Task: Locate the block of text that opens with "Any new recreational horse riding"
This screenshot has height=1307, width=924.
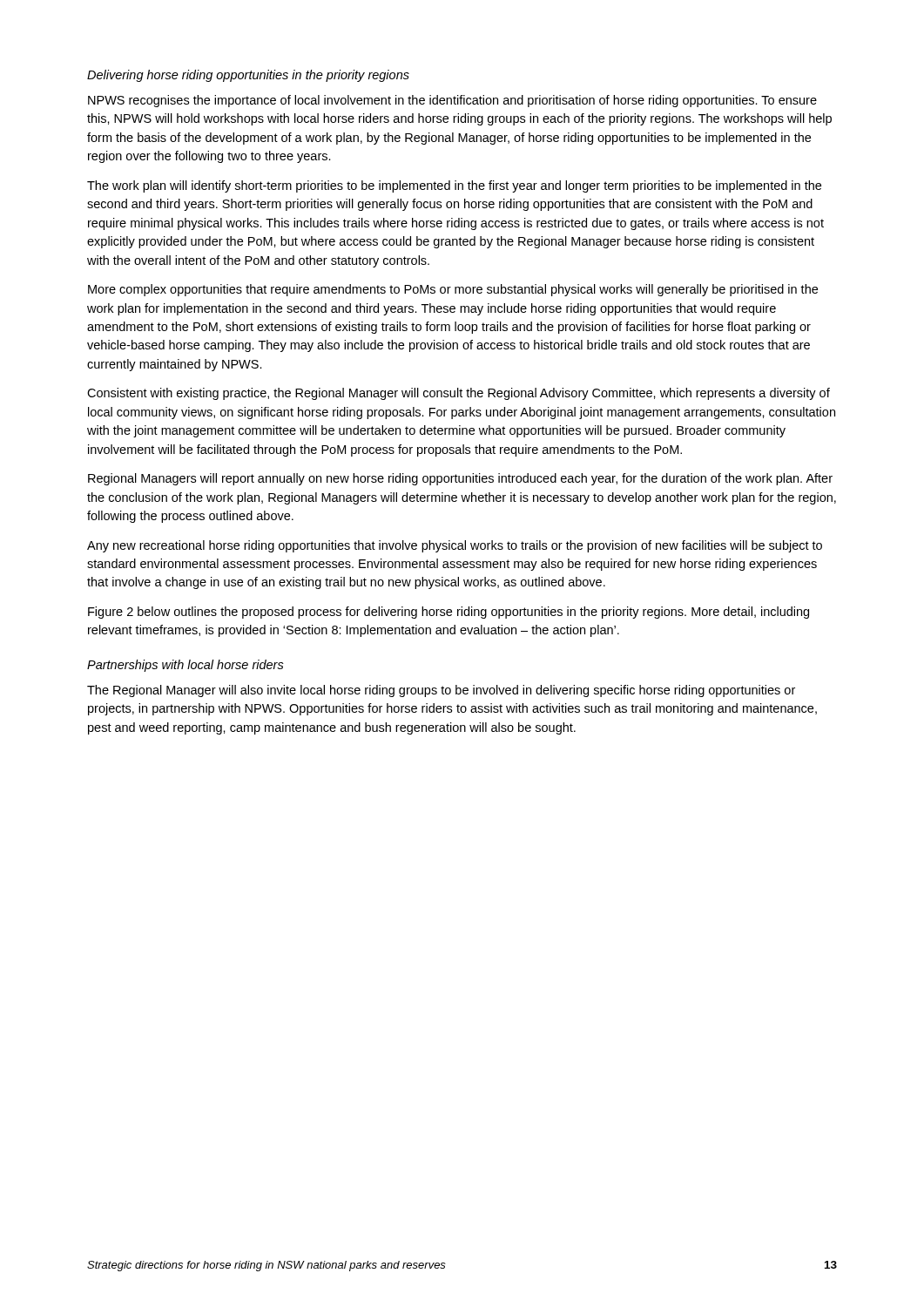Action: (x=455, y=564)
